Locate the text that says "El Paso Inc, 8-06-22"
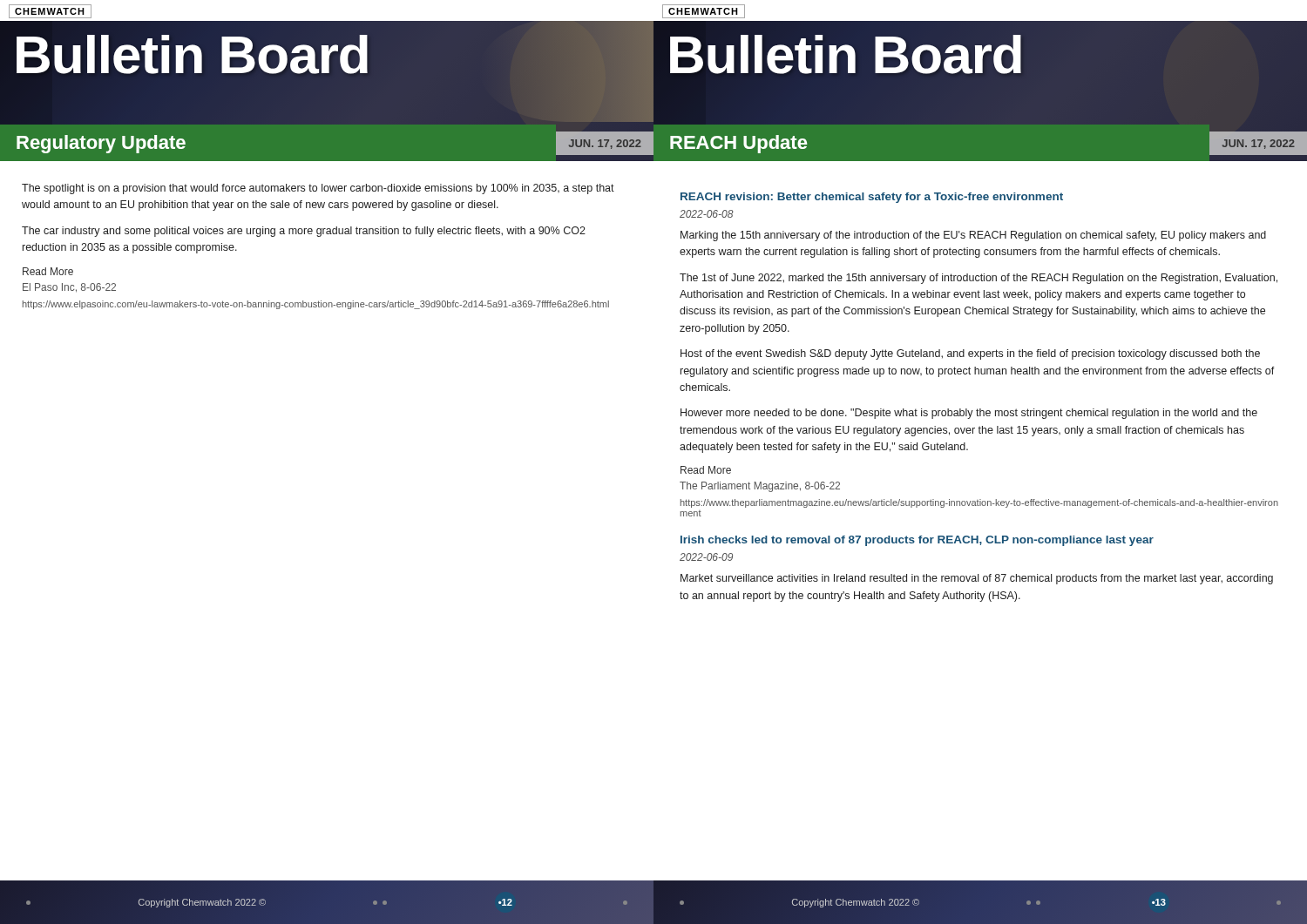 pos(69,287)
